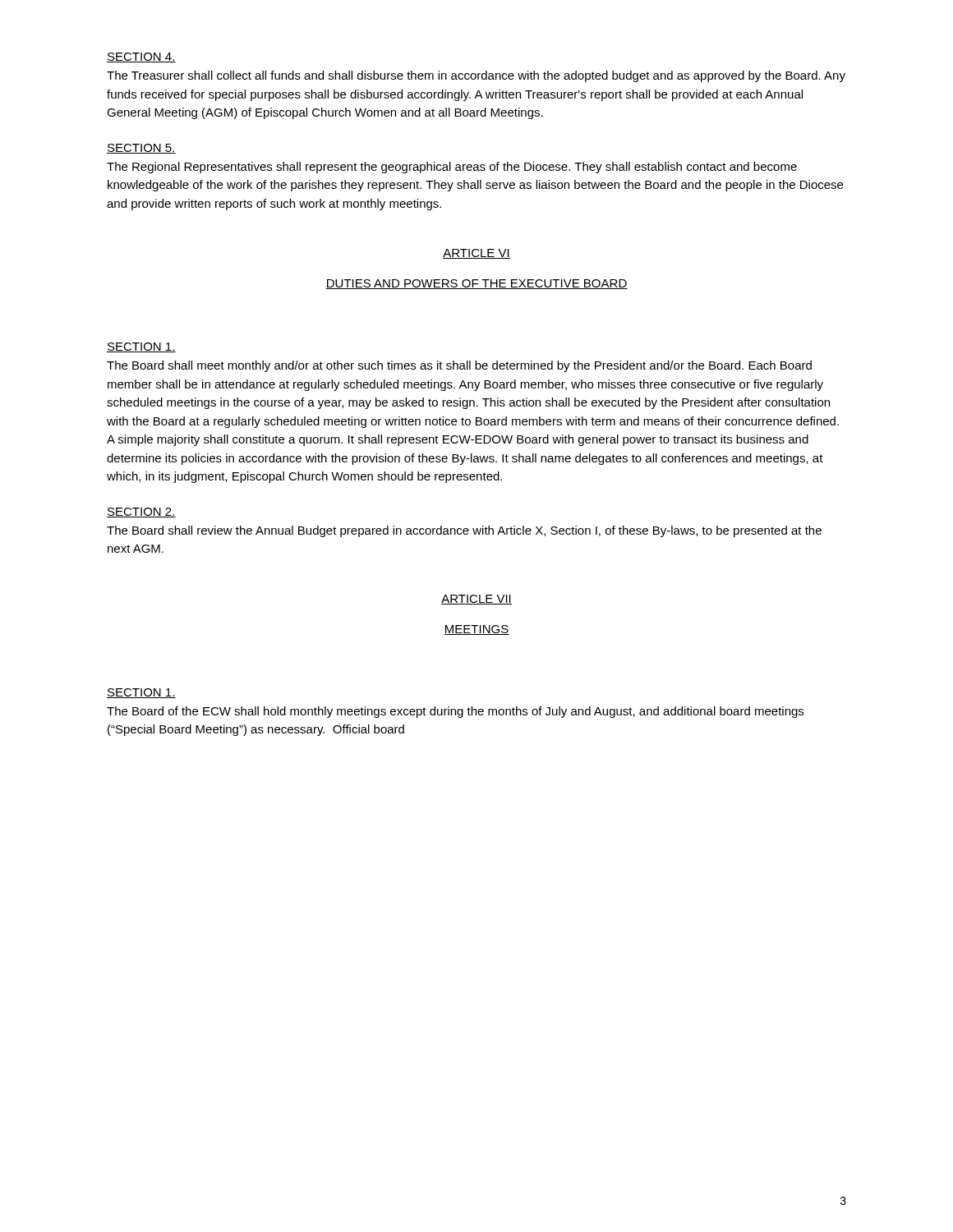The image size is (953, 1232).
Task: Click on the section header that reads "ARTICLE VI"
Action: pyautogui.click(x=476, y=253)
